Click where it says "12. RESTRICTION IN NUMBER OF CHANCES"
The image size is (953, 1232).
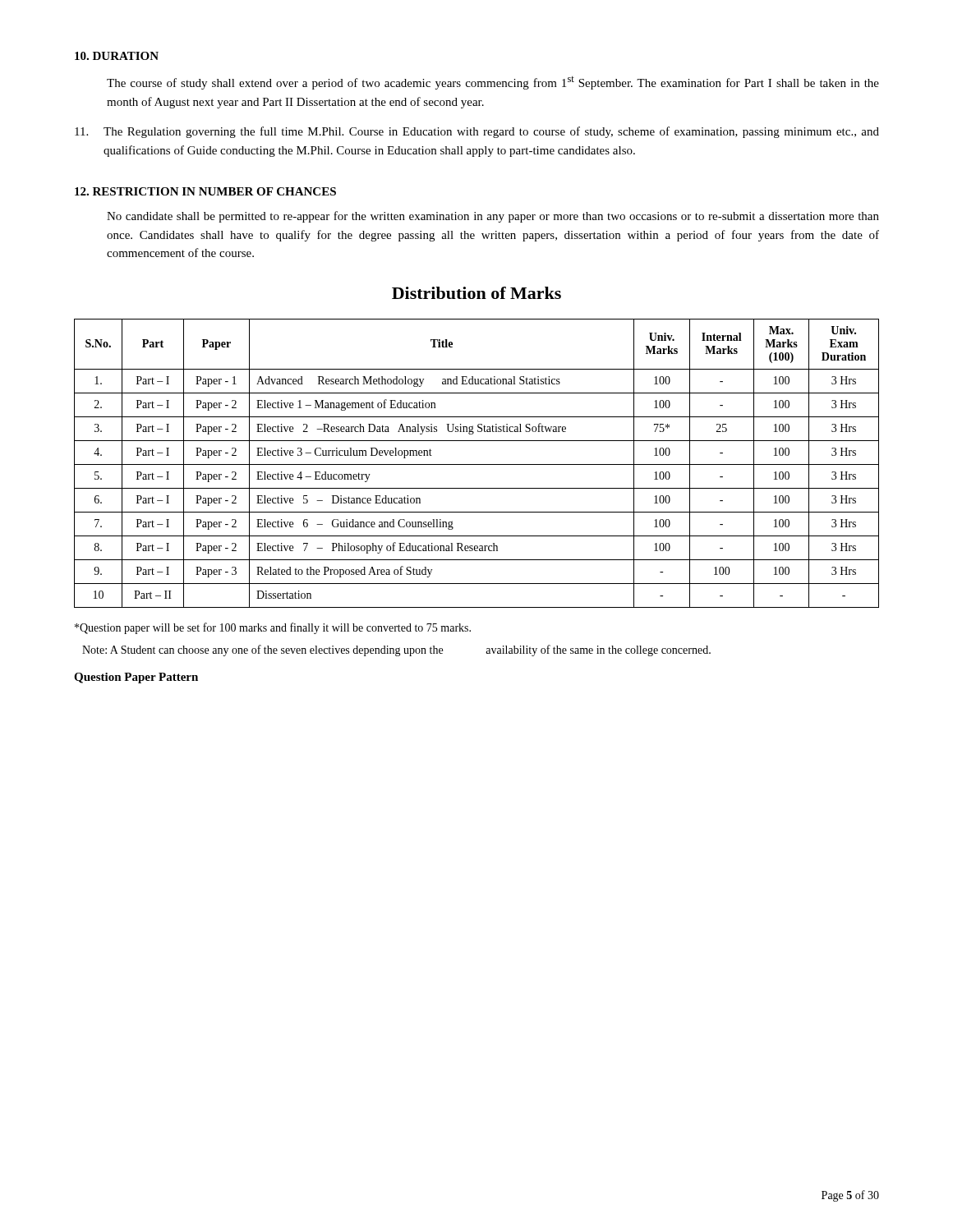coord(205,191)
